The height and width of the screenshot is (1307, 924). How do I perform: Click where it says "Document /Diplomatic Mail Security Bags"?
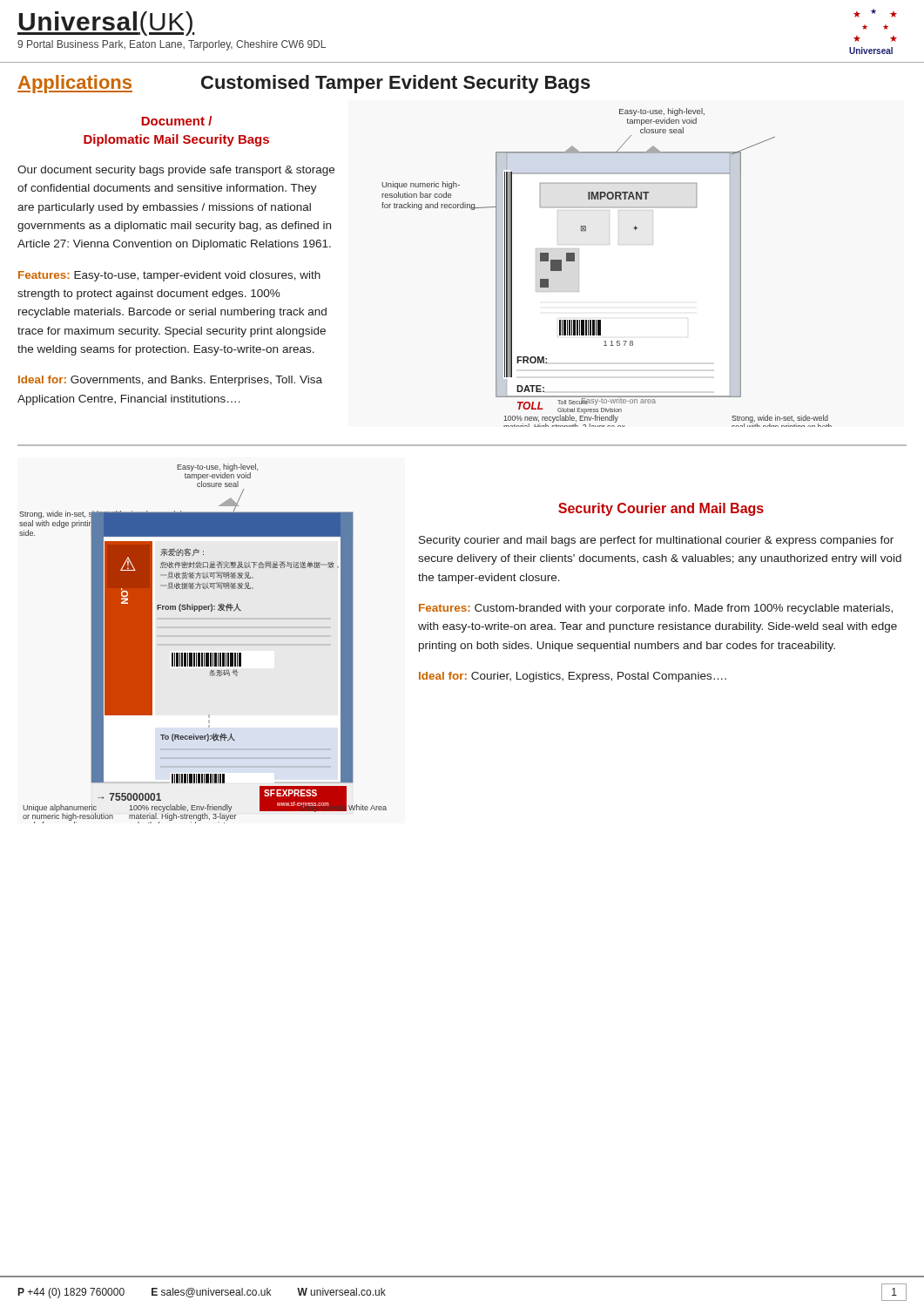tap(176, 130)
